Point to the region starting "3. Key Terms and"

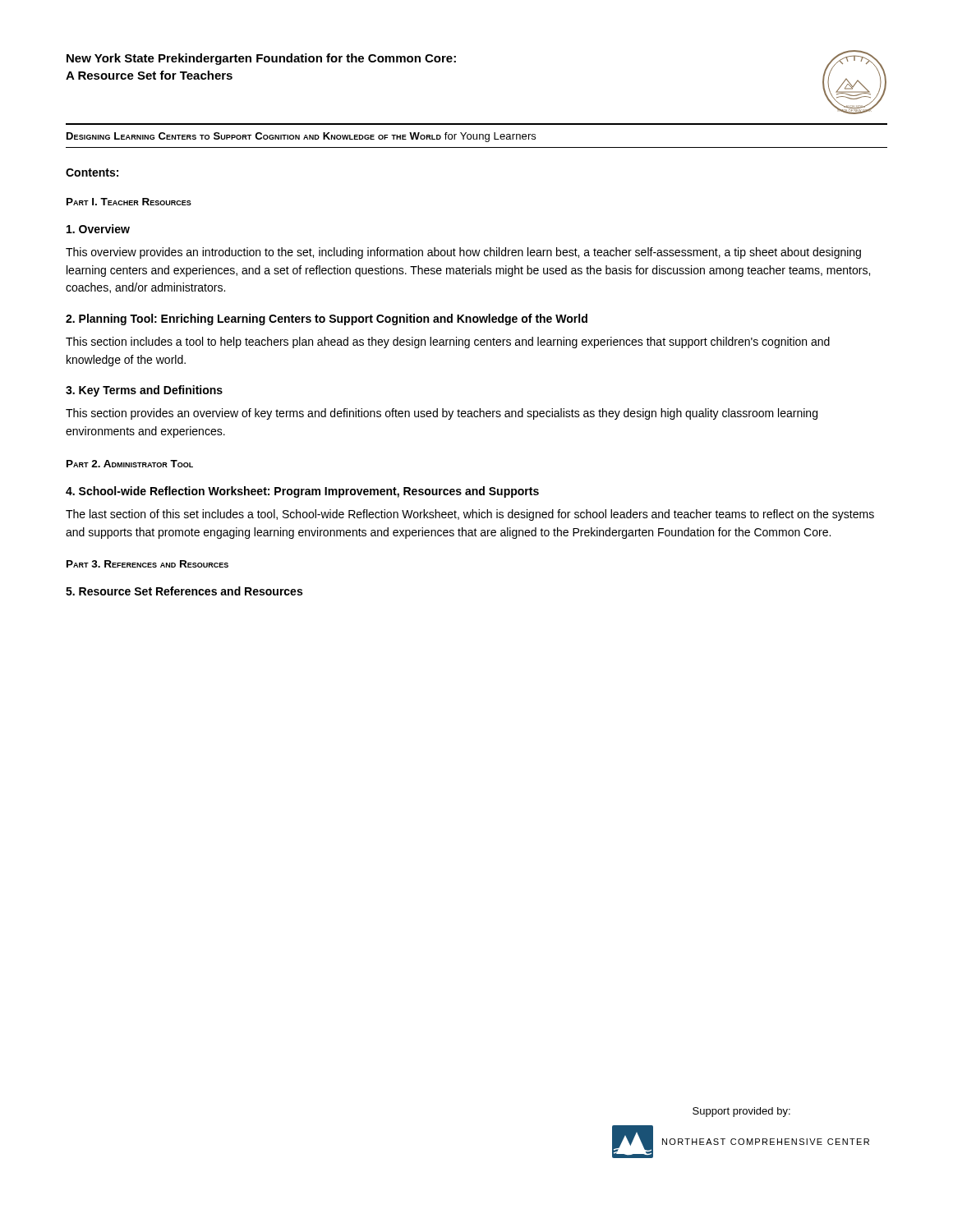tap(144, 390)
